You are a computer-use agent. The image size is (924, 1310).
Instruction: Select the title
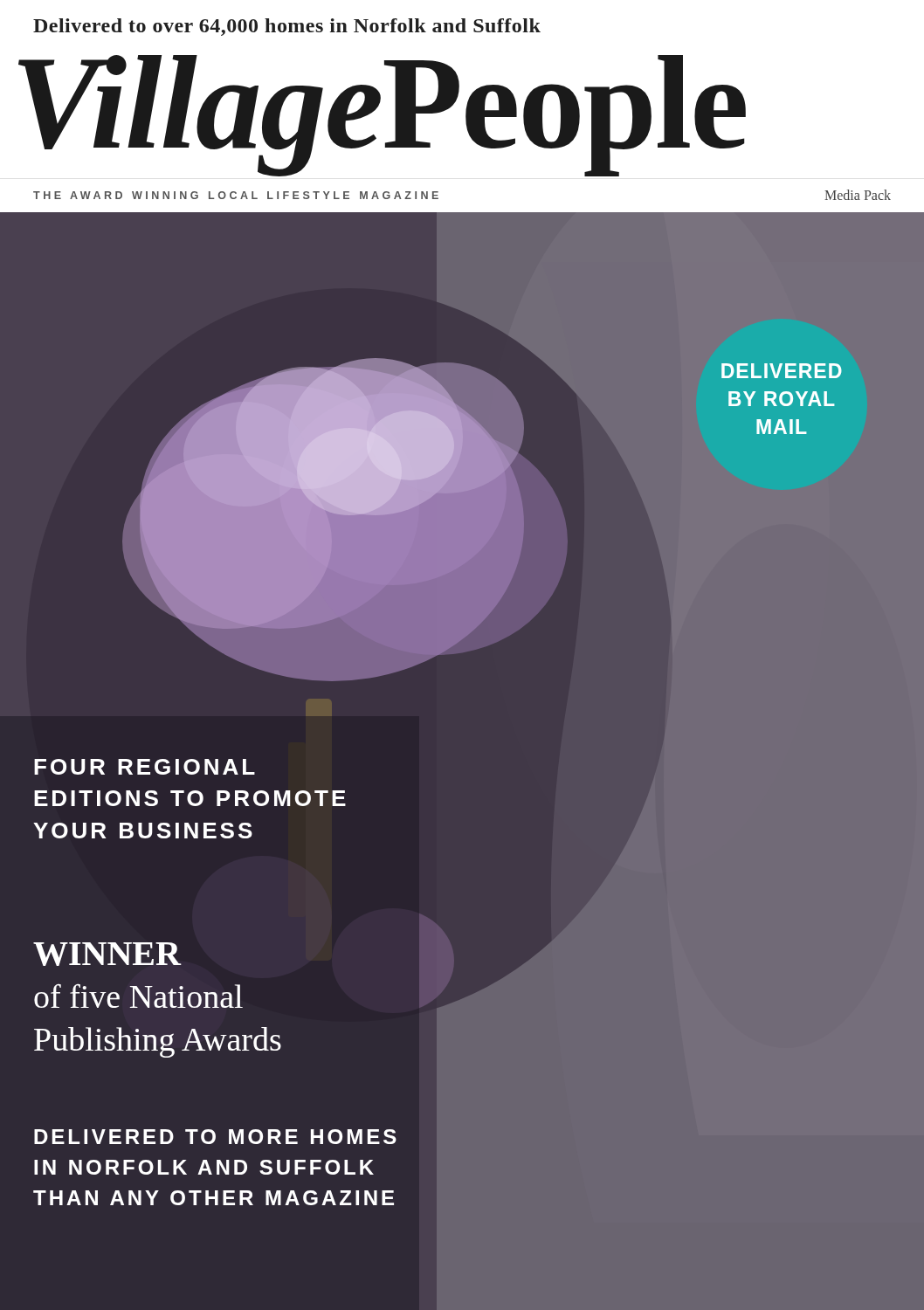pos(379,103)
